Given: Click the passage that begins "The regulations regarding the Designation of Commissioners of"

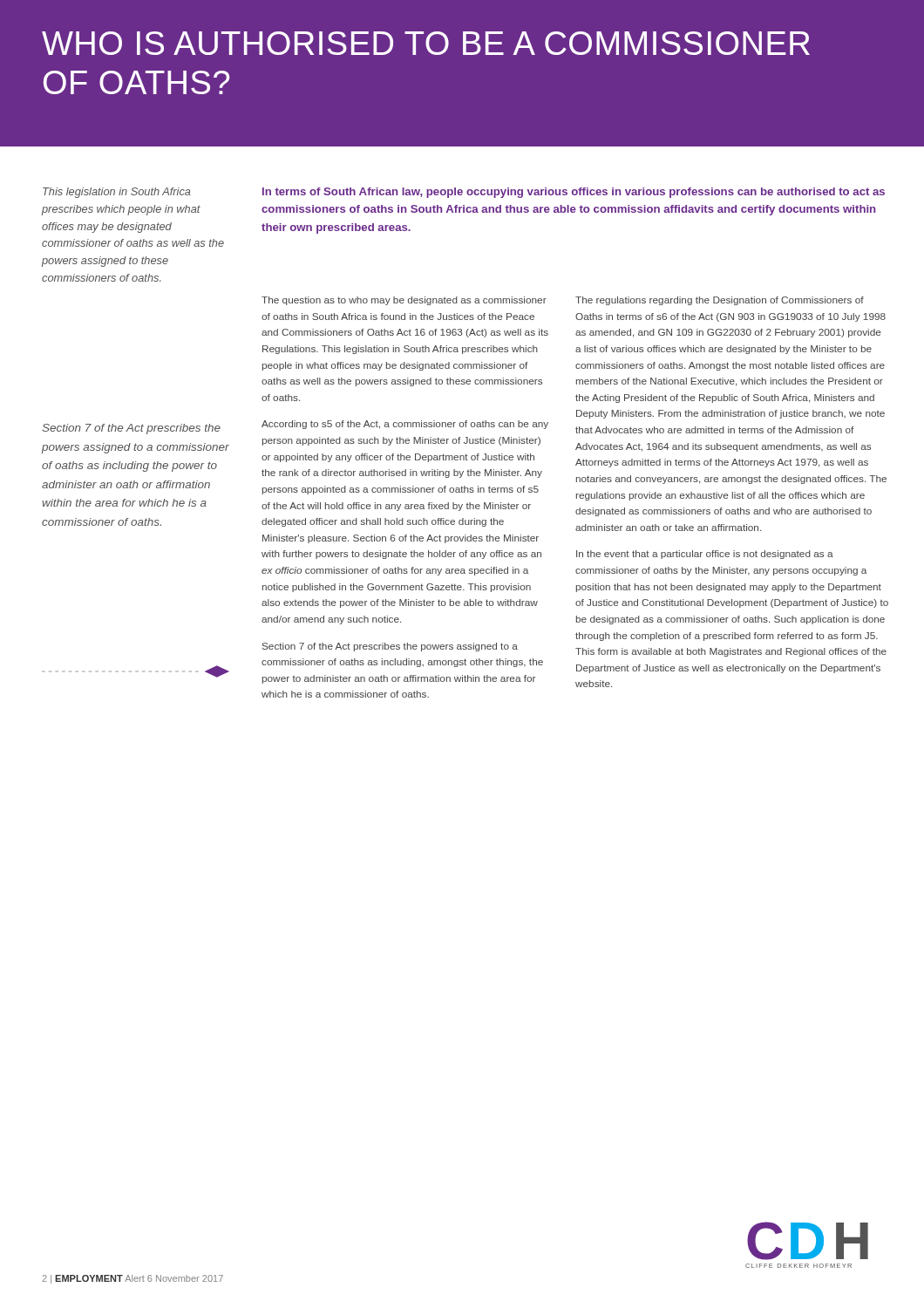Looking at the screenshot, I should (732, 492).
